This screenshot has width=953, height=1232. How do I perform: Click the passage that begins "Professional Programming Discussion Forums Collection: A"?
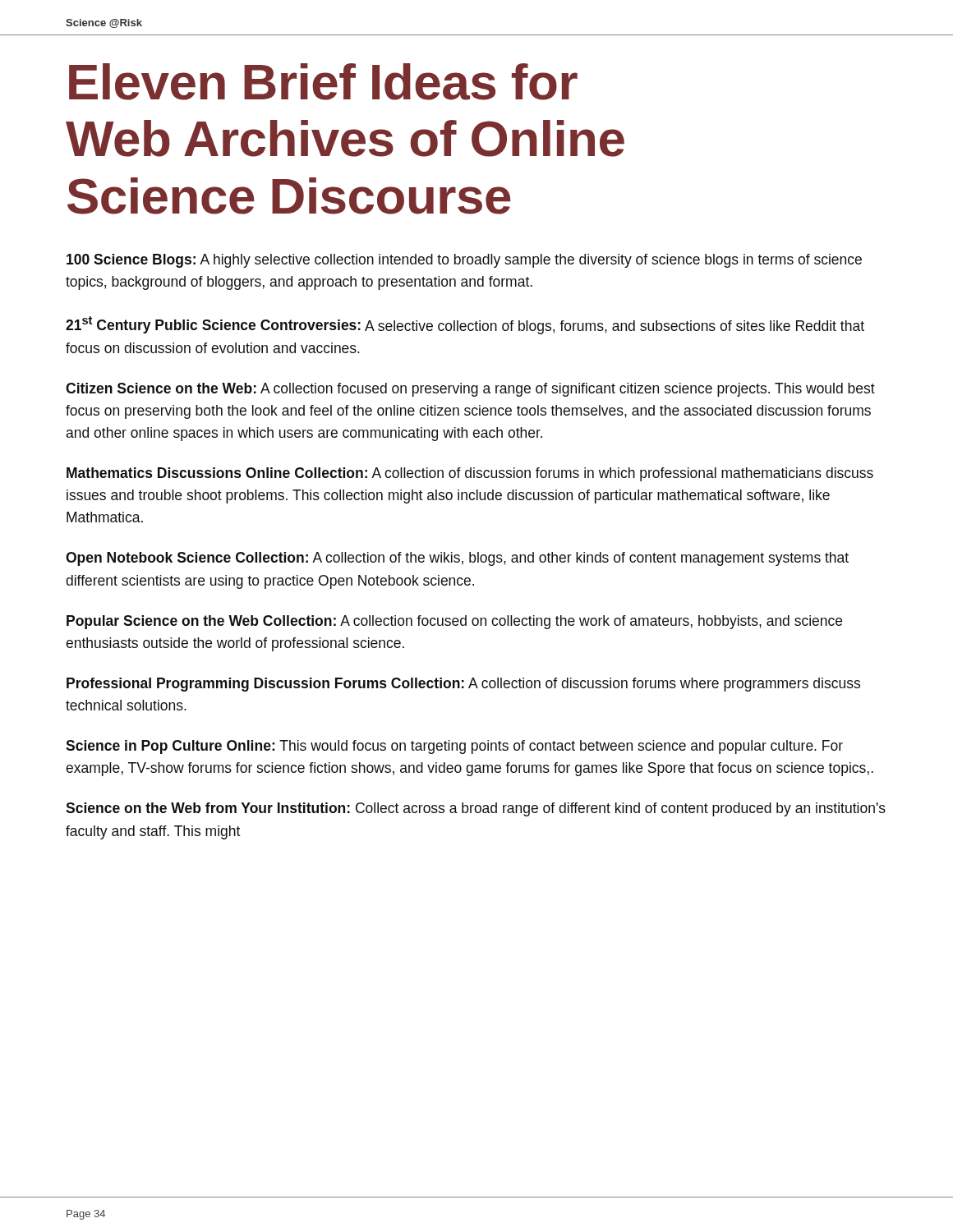coord(463,694)
